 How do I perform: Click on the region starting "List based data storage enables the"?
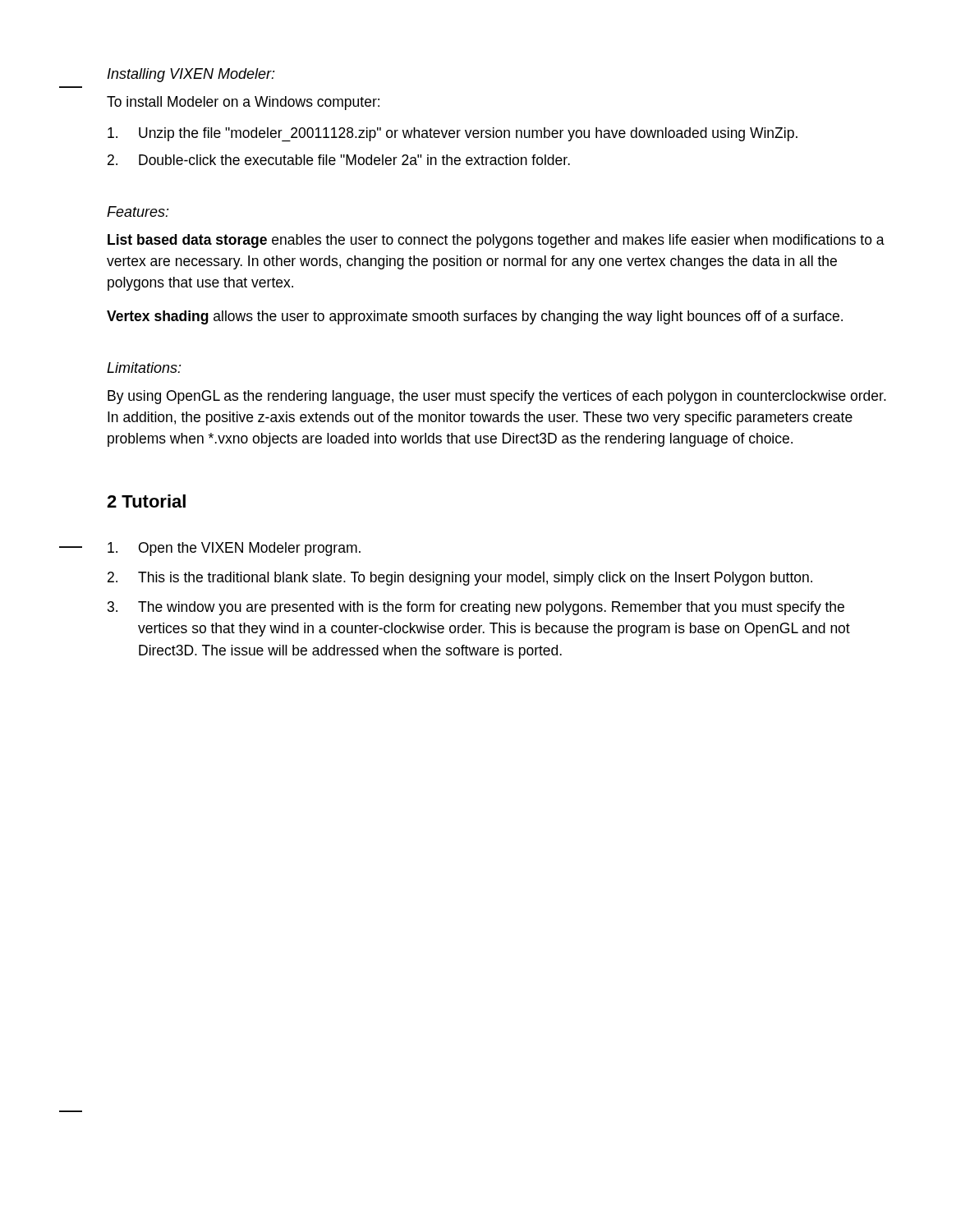tap(495, 261)
